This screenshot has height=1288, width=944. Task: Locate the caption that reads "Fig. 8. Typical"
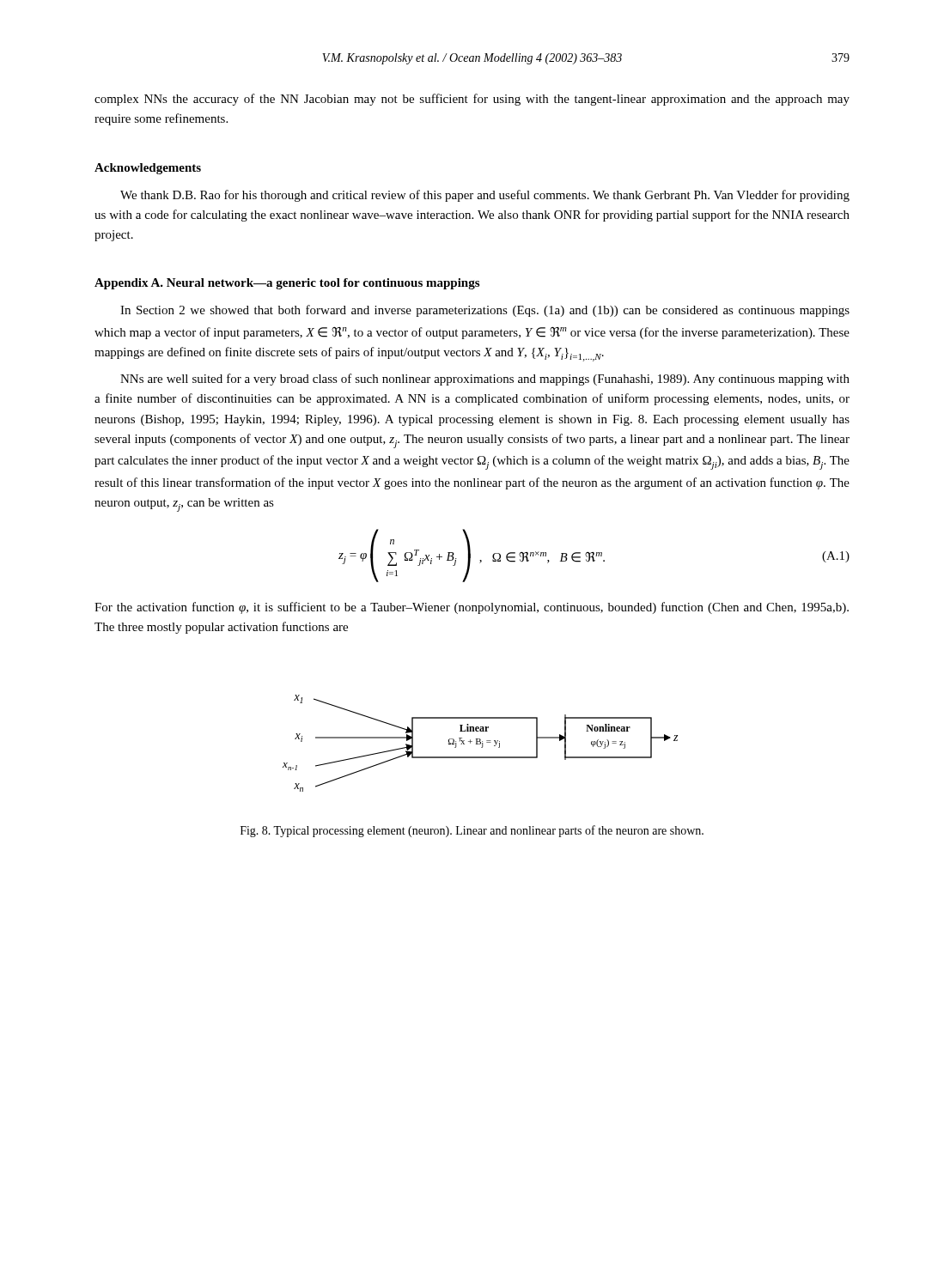pyautogui.click(x=472, y=831)
